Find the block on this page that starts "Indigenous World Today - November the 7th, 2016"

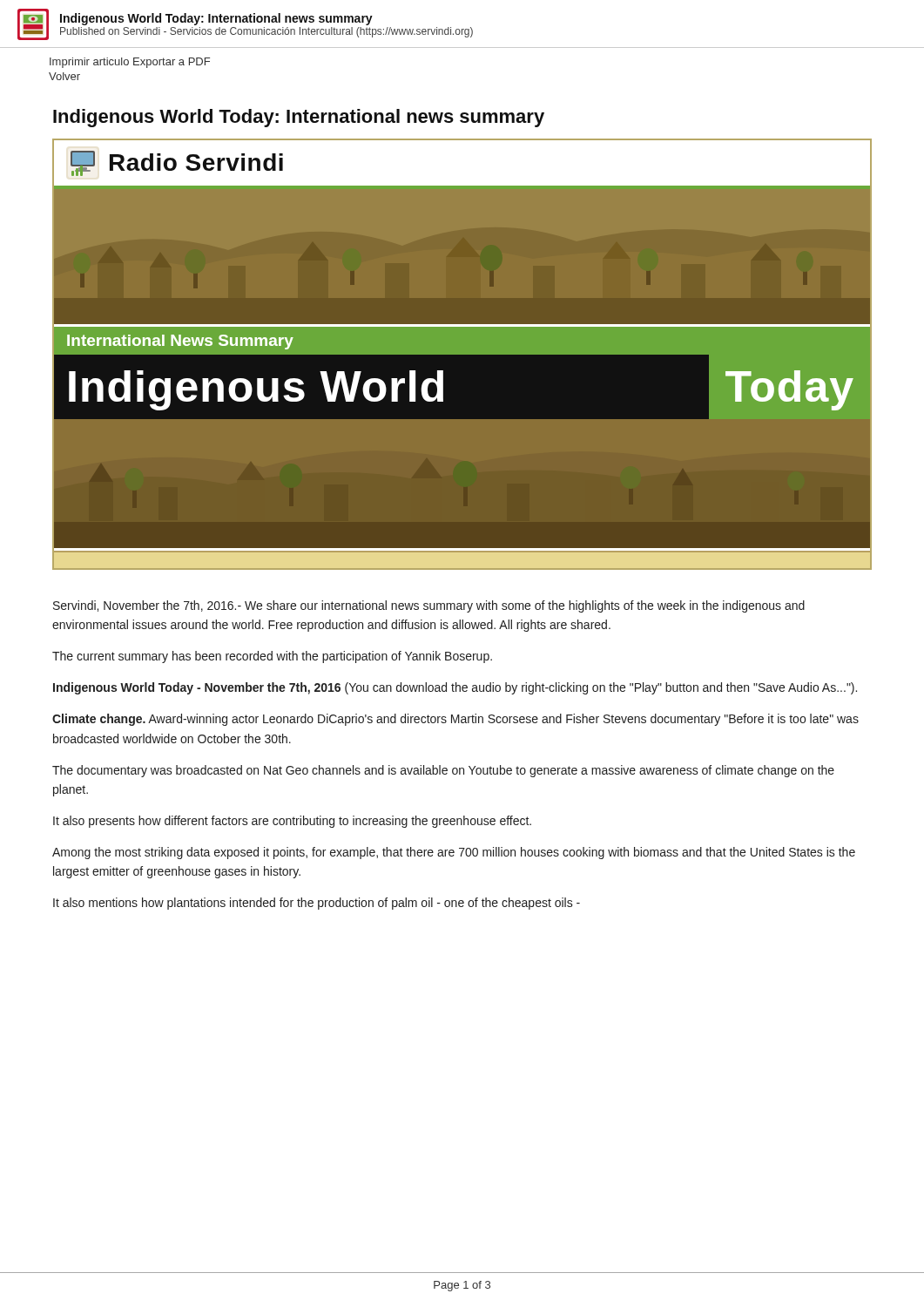[455, 688]
